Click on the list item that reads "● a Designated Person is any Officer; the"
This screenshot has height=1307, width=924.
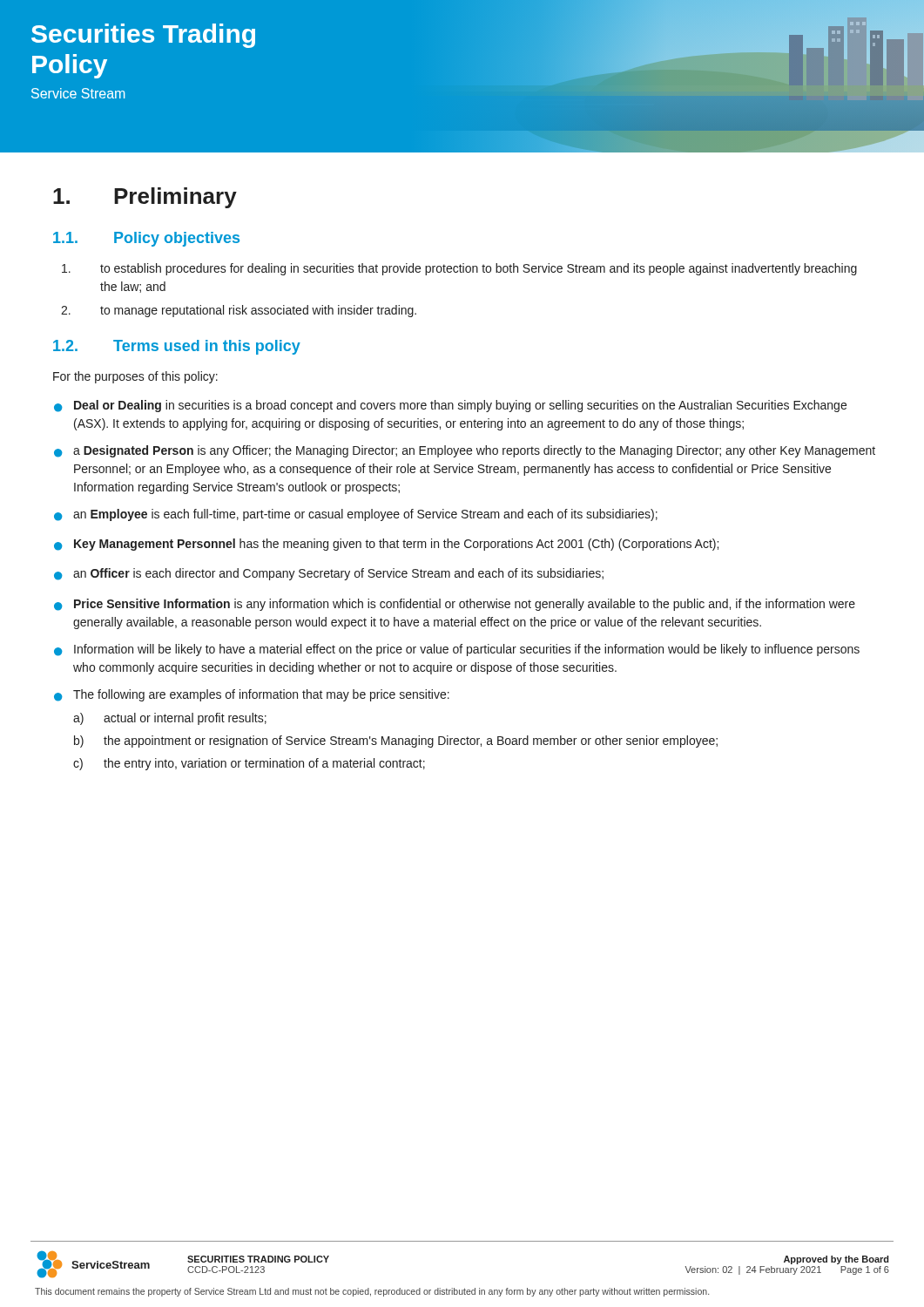[x=464, y=469]
